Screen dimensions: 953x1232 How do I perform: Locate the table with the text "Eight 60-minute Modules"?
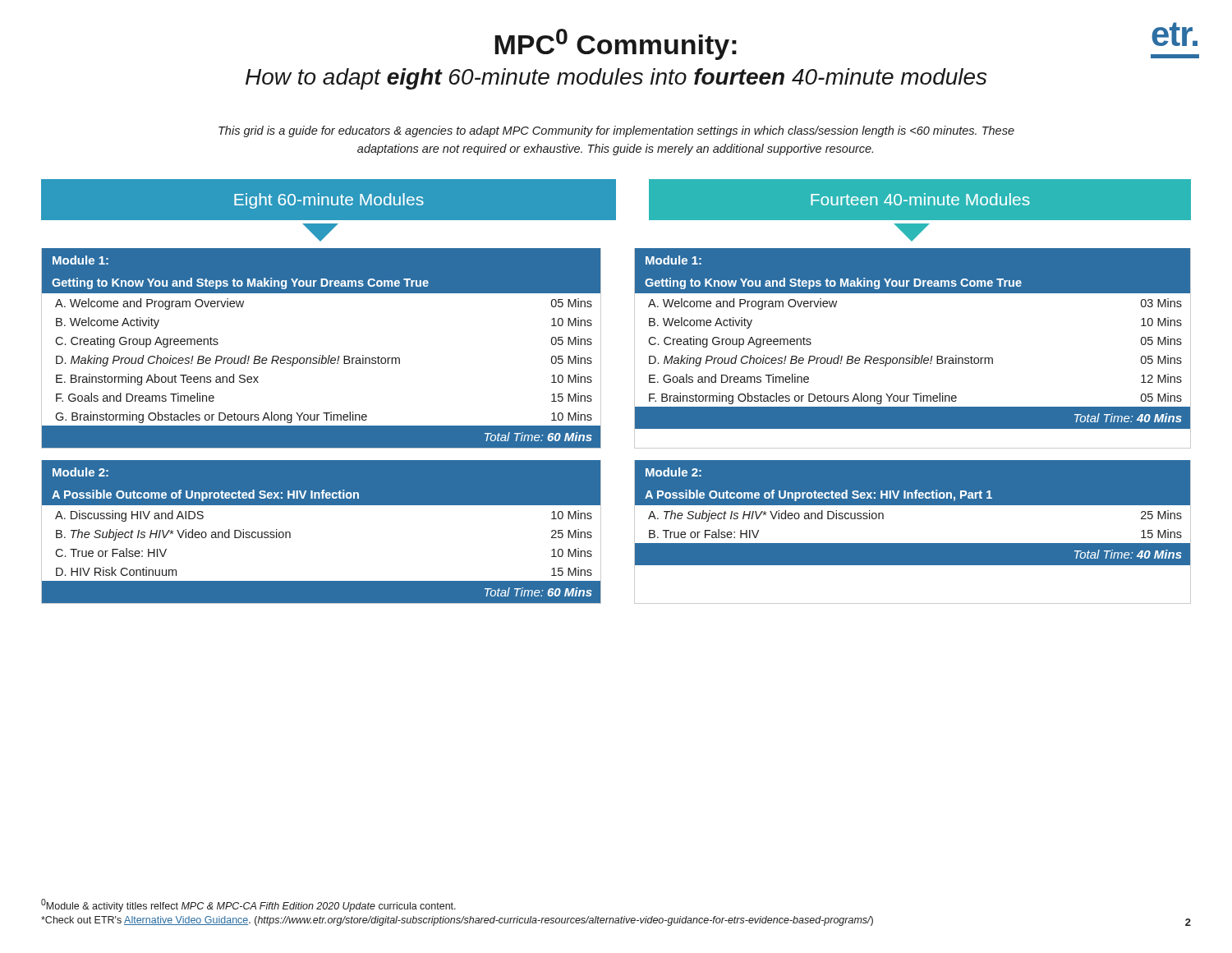click(x=616, y=397)
